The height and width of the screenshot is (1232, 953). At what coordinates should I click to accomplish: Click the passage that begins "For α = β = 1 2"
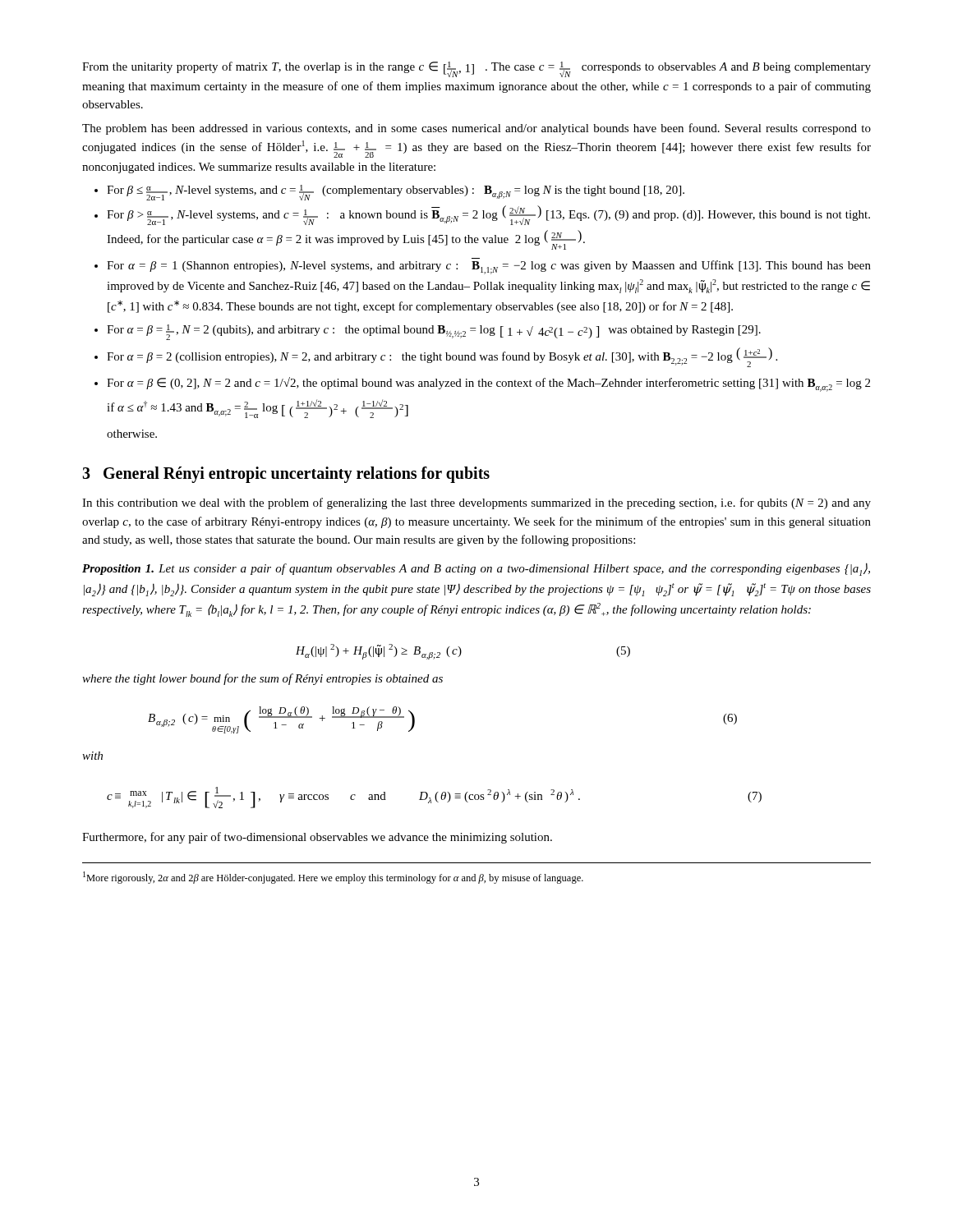coord(434,331)
